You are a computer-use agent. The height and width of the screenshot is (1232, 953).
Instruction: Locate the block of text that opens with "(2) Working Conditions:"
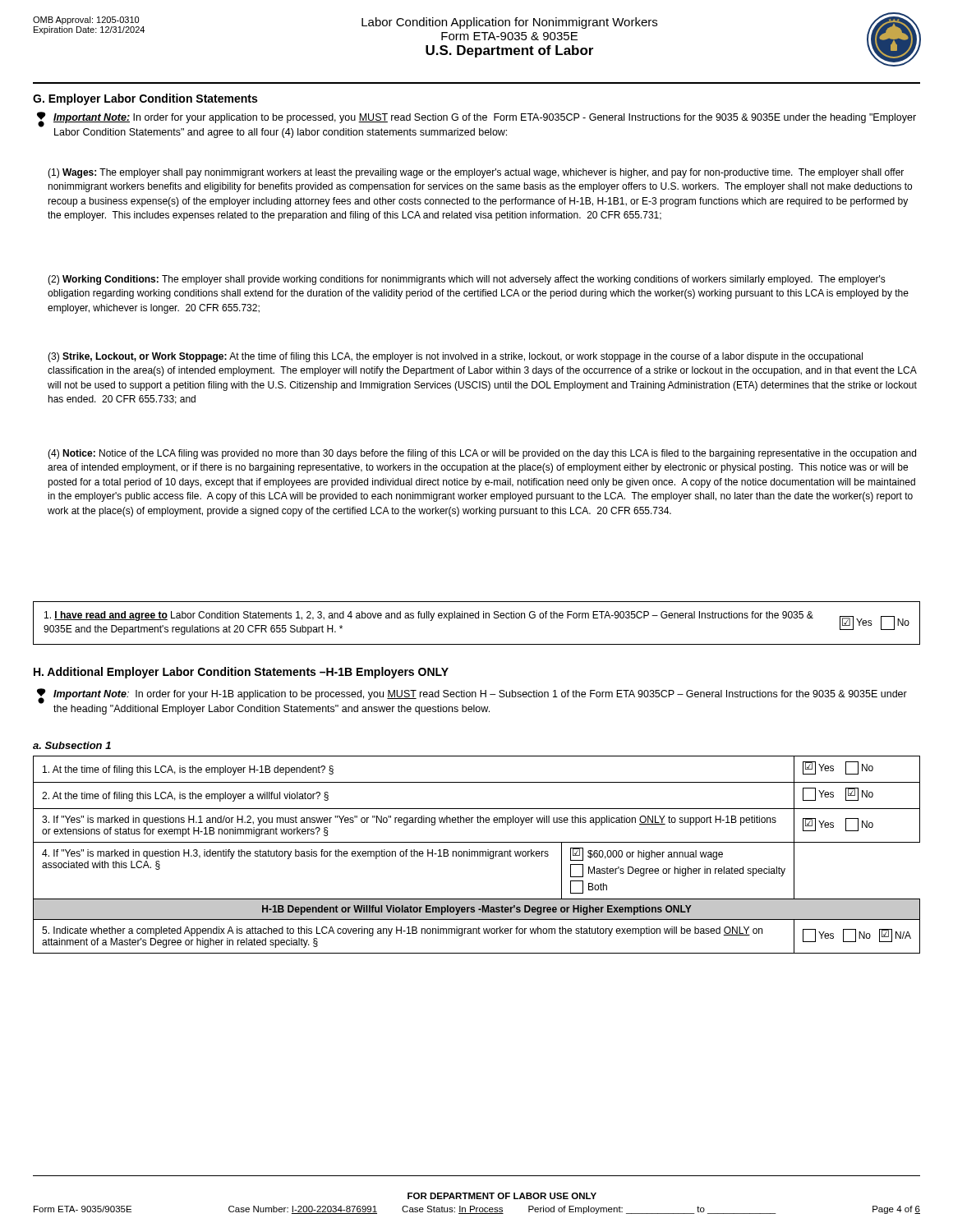coord(478,294)
